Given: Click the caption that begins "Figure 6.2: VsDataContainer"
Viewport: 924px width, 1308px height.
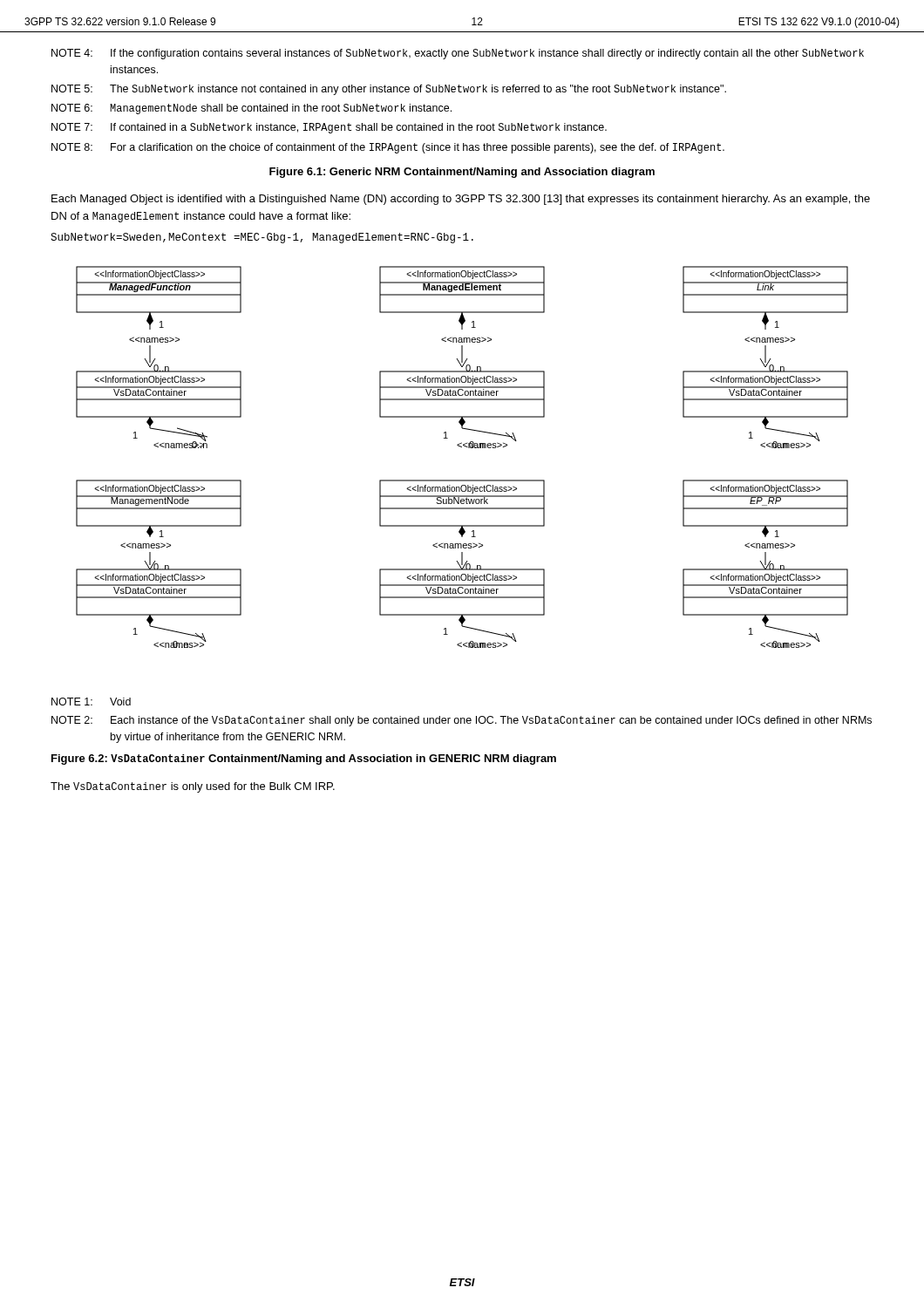Looking at the screenshot, I should click(304, 759).
